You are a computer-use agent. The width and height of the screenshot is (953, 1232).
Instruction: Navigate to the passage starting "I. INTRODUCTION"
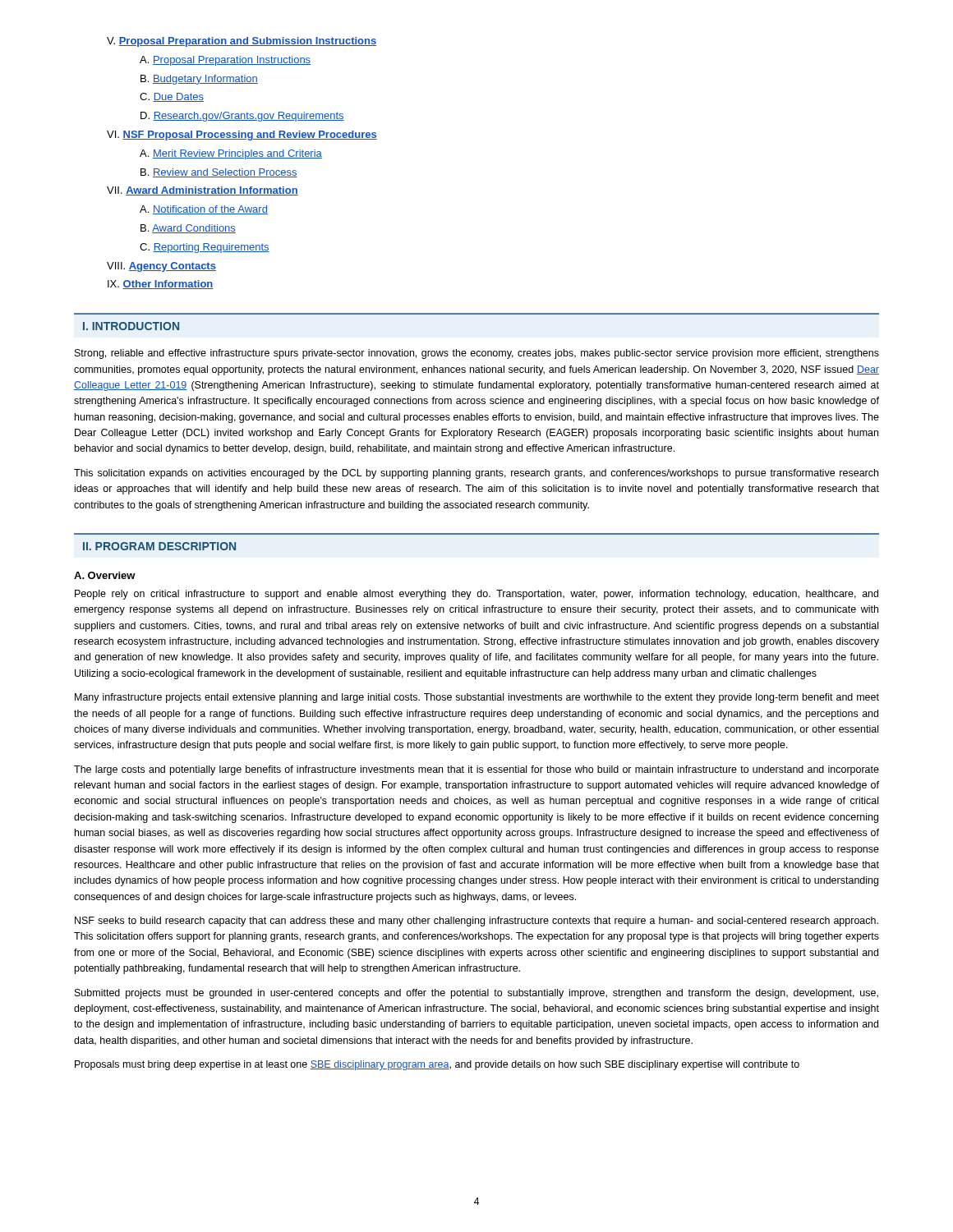pos(131,326)
